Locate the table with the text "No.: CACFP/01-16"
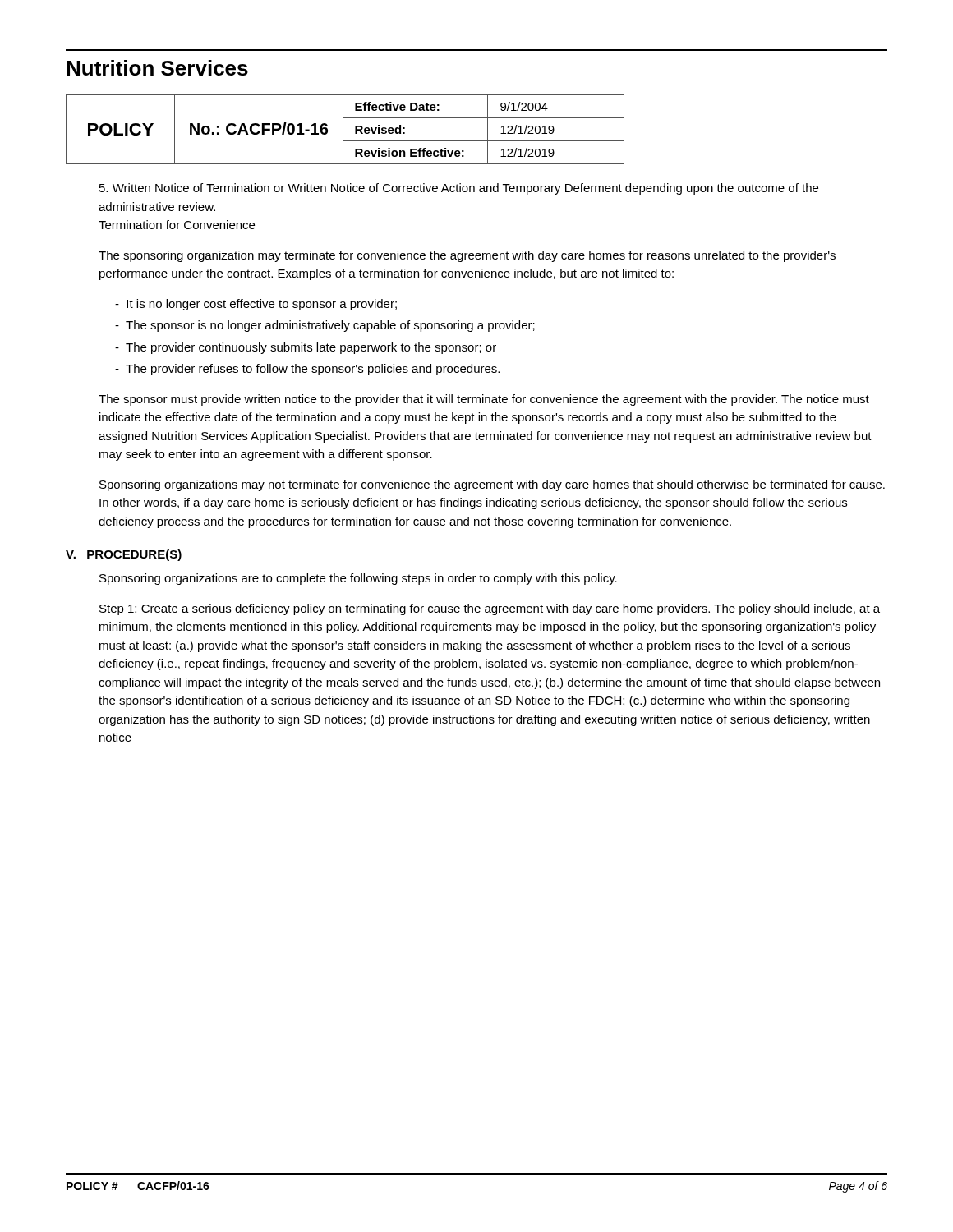 [x=476, y=129]
